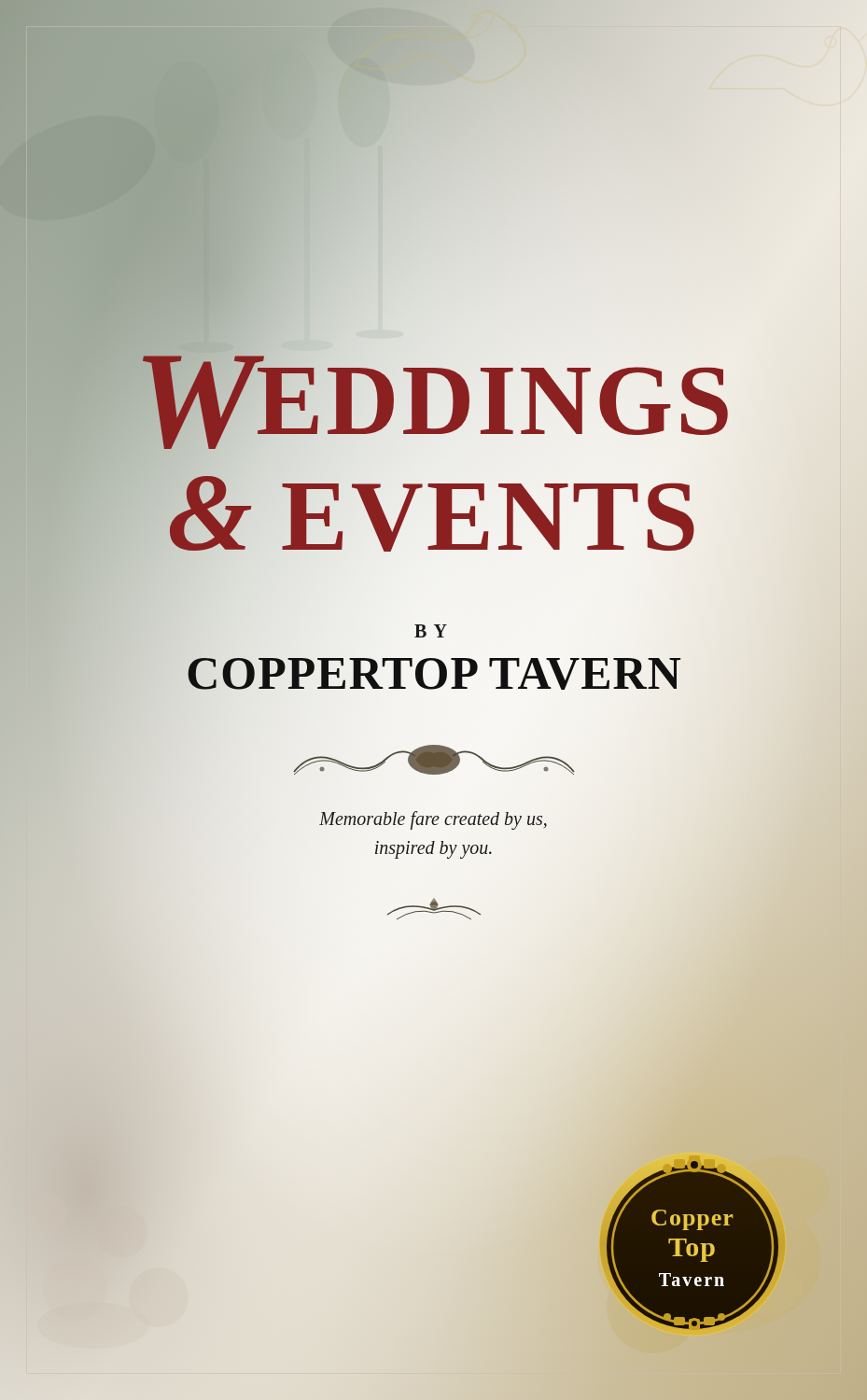Find the block starting "Memorable fare created by us,inspired by you."
Screen dimensions: 1400x867
(x=434, y=833)
